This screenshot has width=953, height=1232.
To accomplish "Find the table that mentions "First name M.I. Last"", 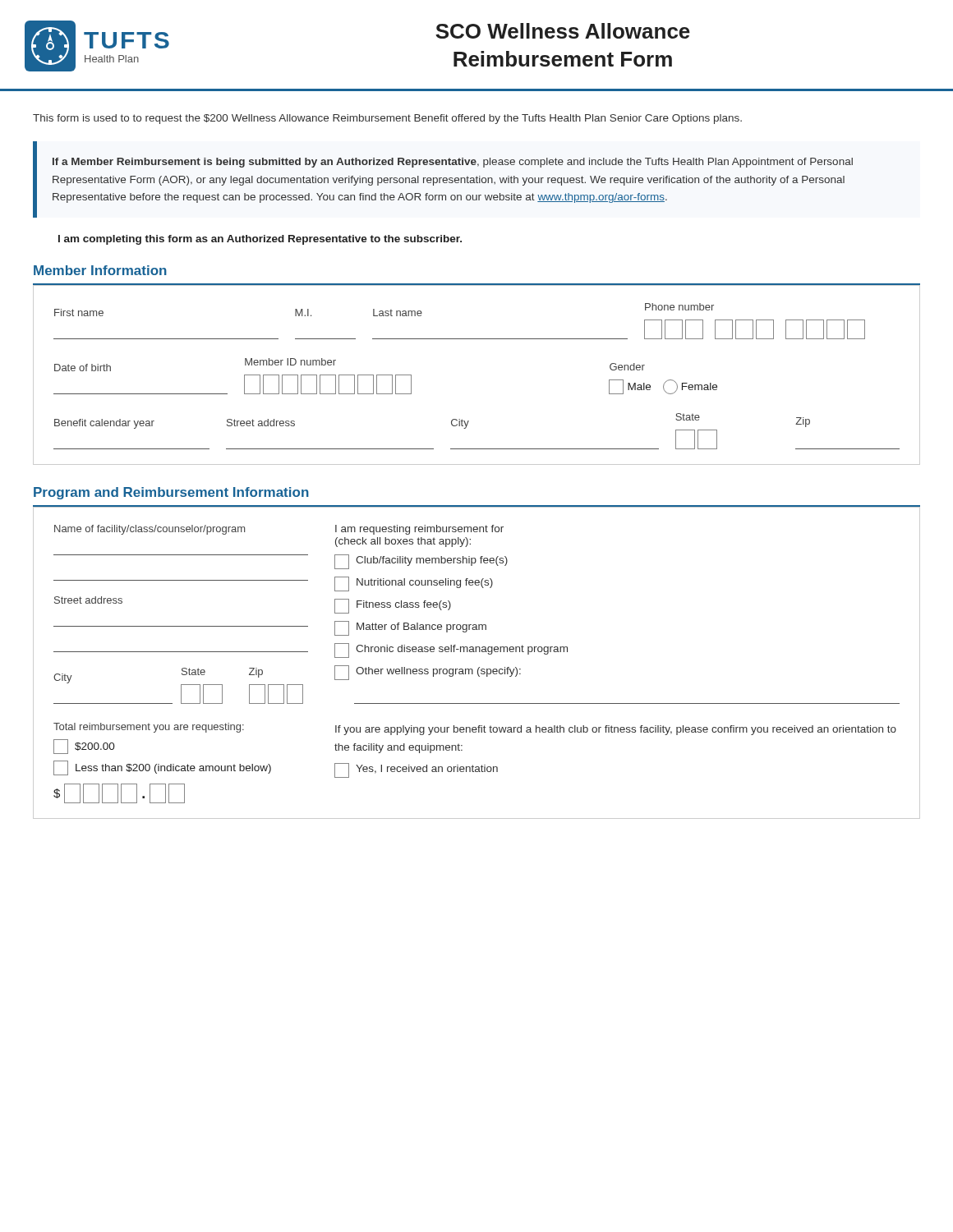I will click(476, 375).
